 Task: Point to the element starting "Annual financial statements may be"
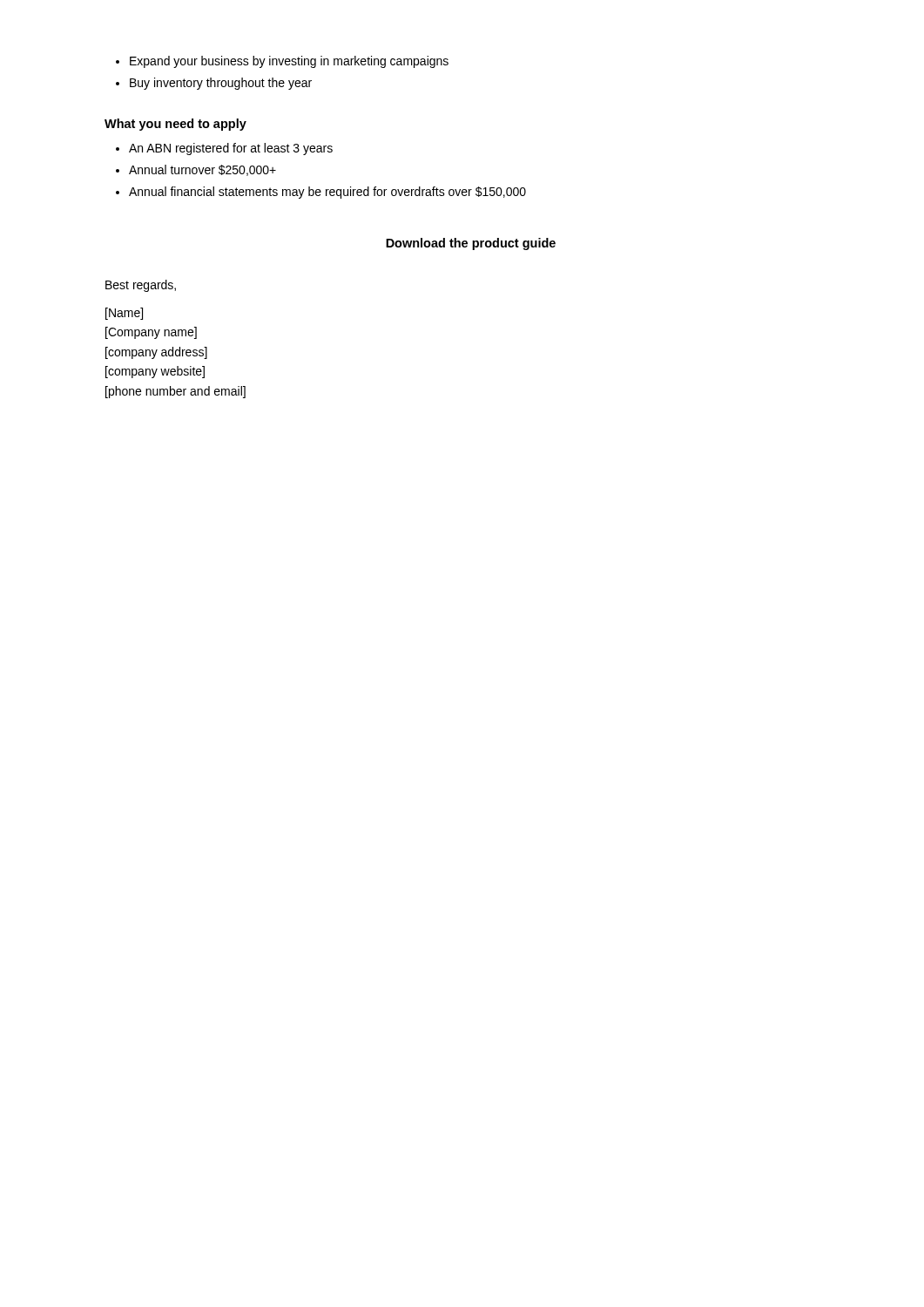click(471, 192)
